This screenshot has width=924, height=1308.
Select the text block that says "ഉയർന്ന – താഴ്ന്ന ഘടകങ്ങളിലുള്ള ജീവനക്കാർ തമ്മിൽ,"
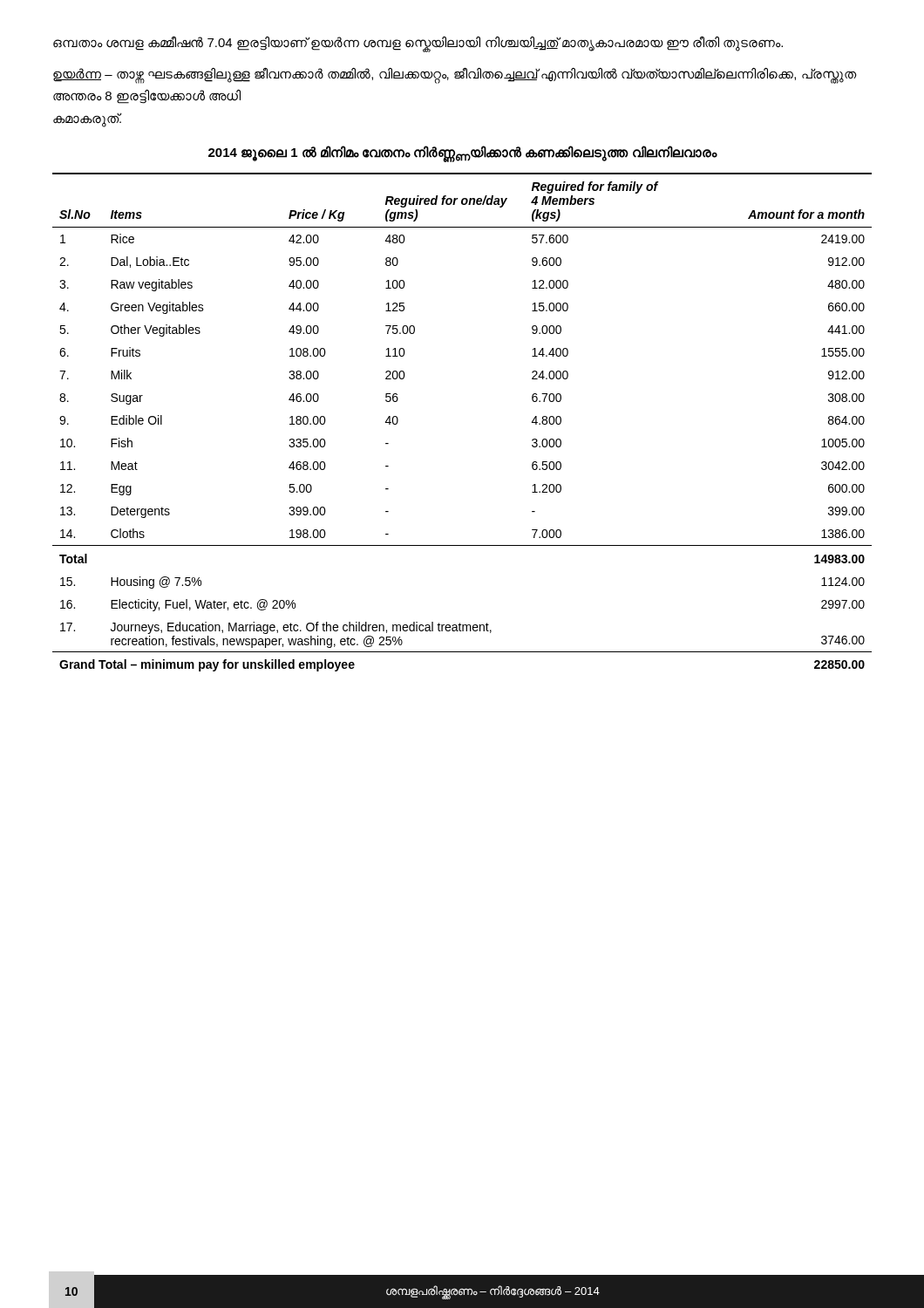(455, 75)
